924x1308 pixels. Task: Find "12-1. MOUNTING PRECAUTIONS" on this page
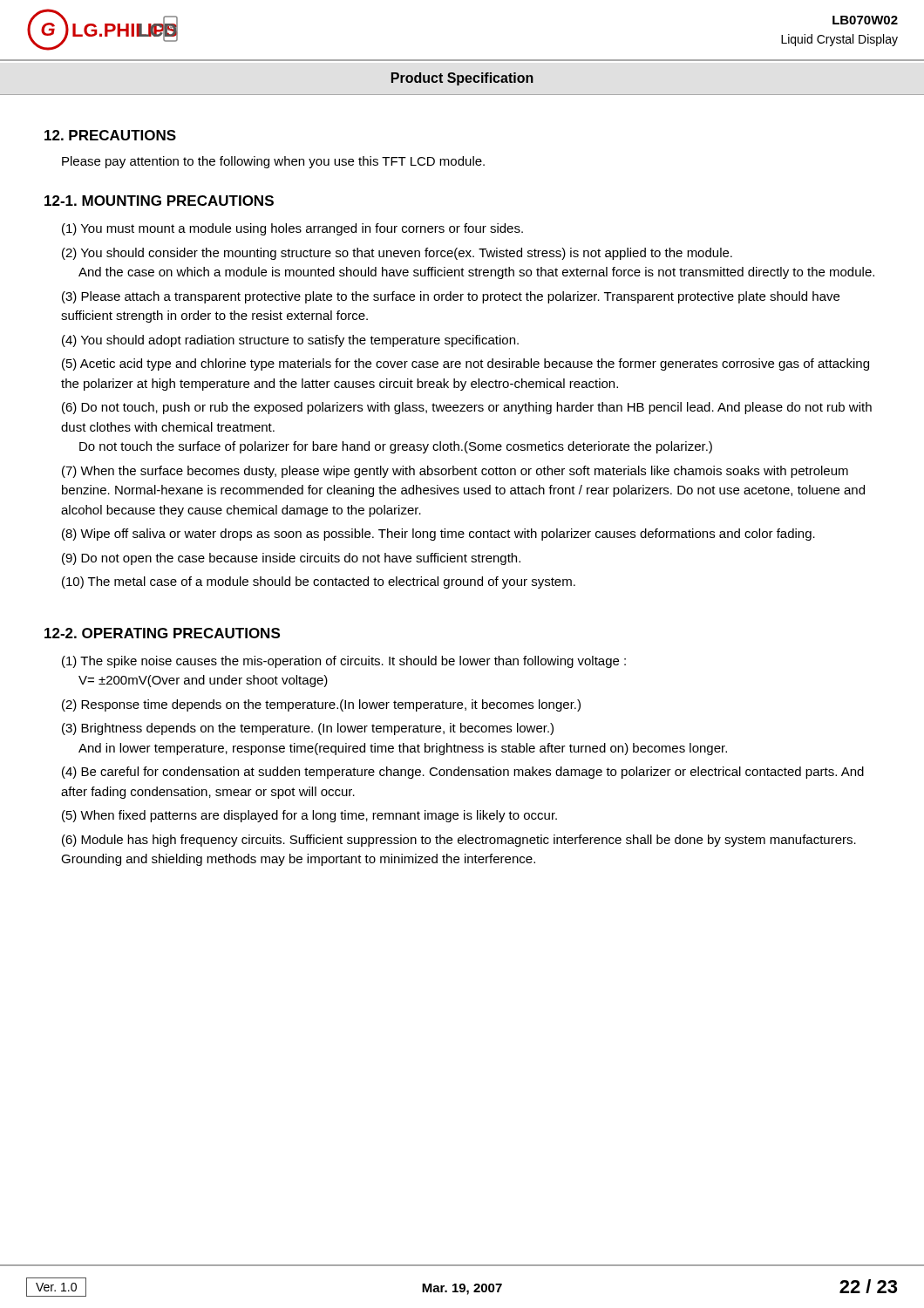159,201
